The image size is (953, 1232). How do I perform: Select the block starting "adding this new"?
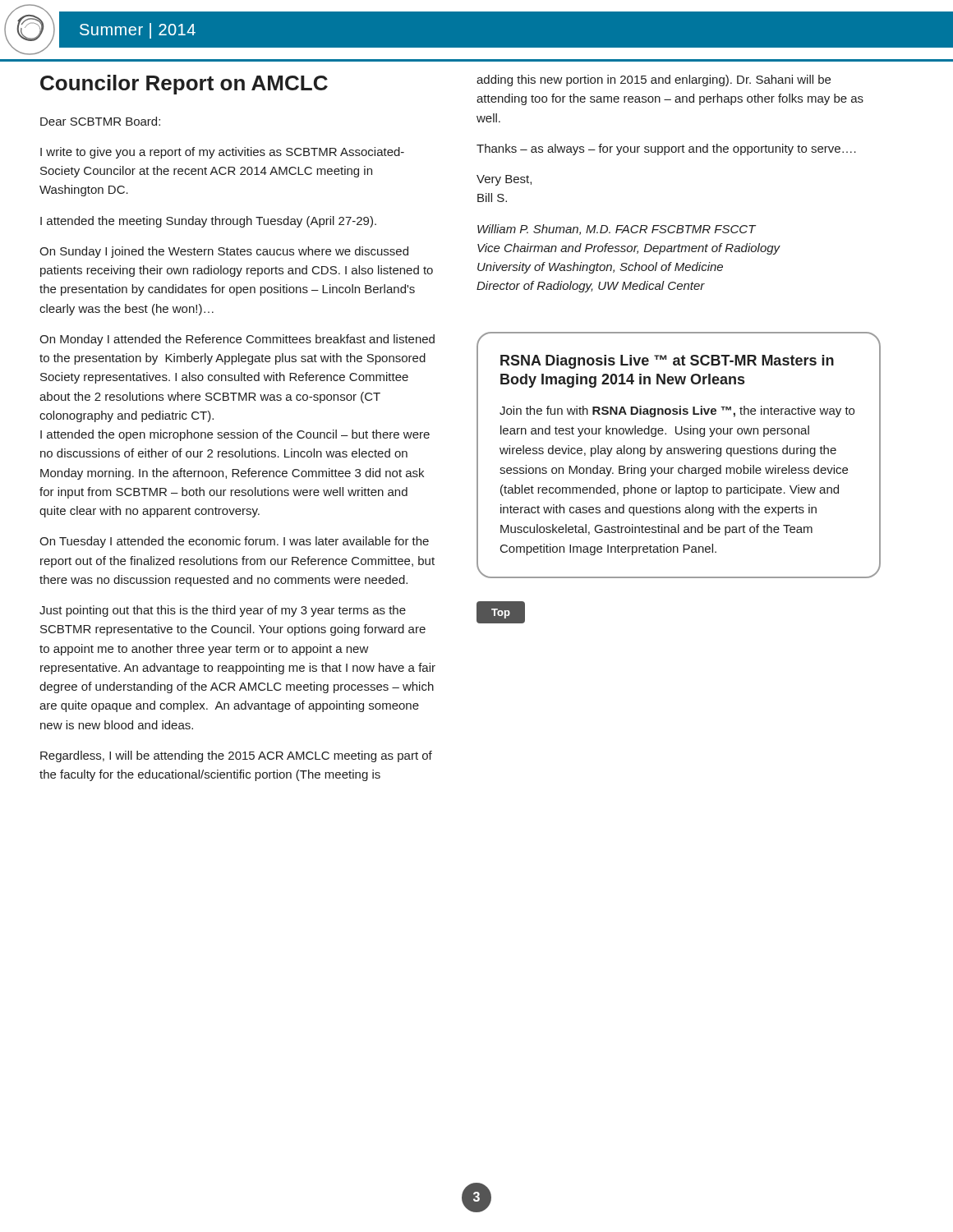point(679,98)
